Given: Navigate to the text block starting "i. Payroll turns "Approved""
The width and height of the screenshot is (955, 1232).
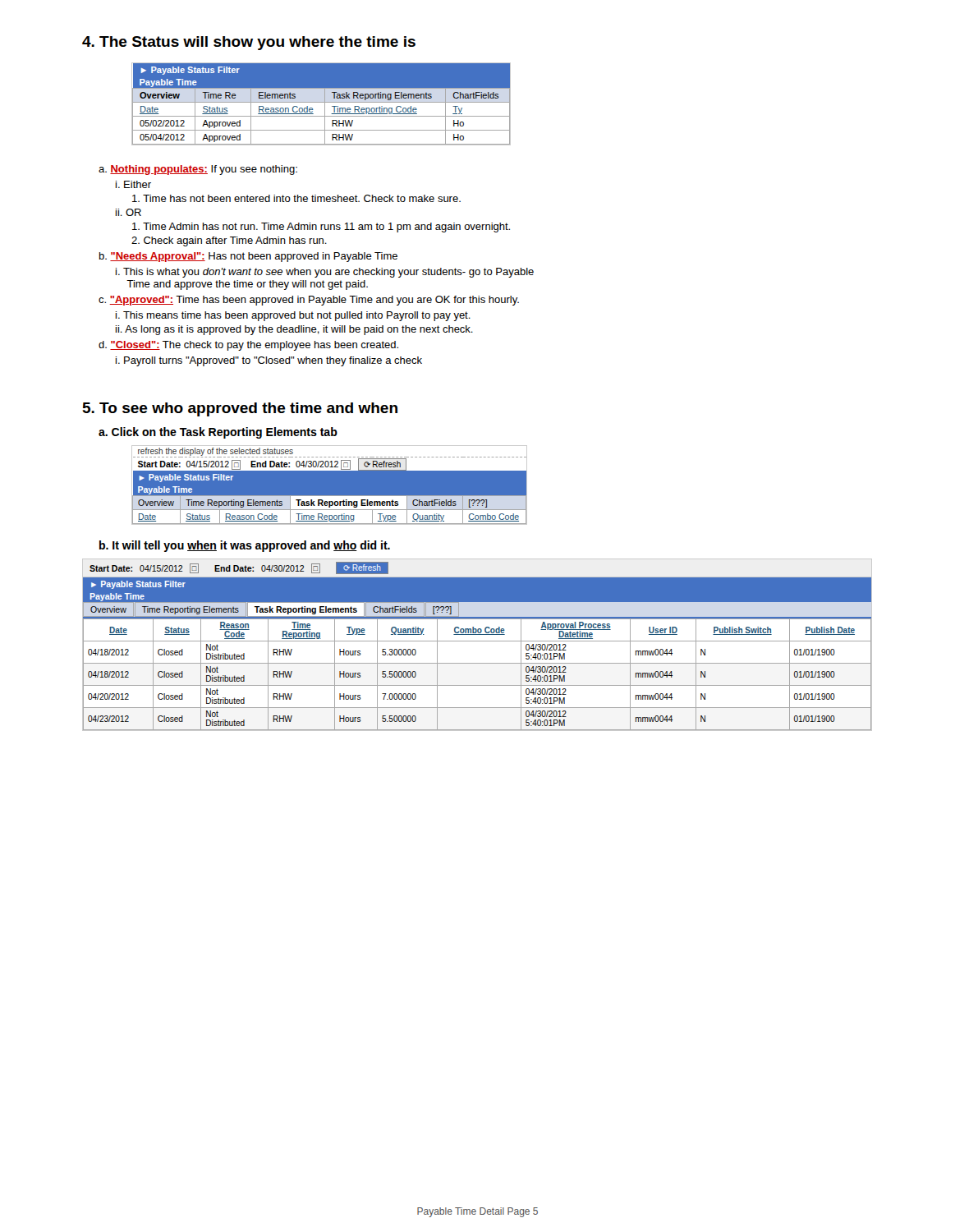Looking at the screenshot, I should (x=268, y=360).
